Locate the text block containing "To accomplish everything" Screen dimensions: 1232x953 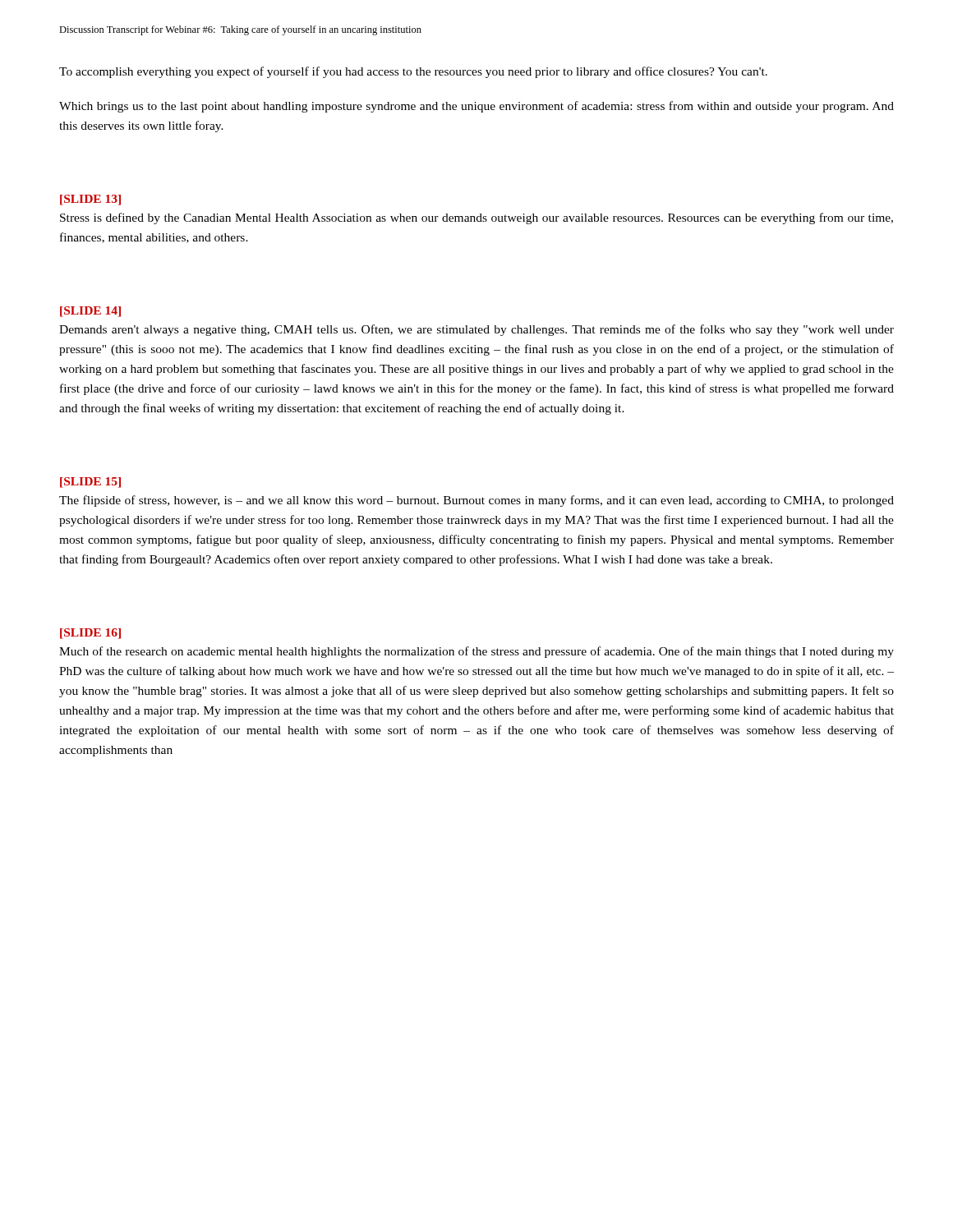click(x=414, y=71)
